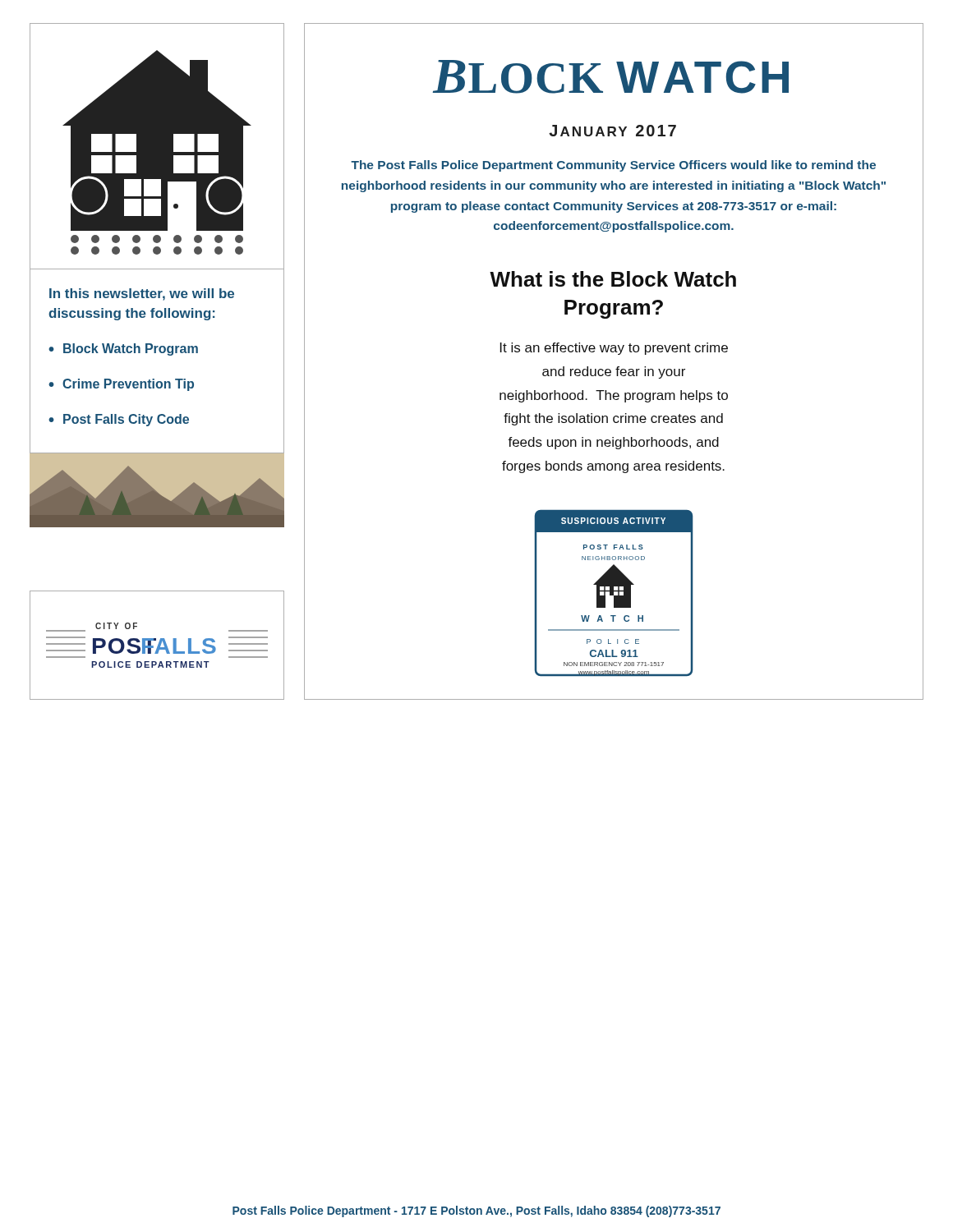Screen dimensions: 1232x953
Task: Click where it says "BLOCK WATCH"
Action: pos(614,76)
